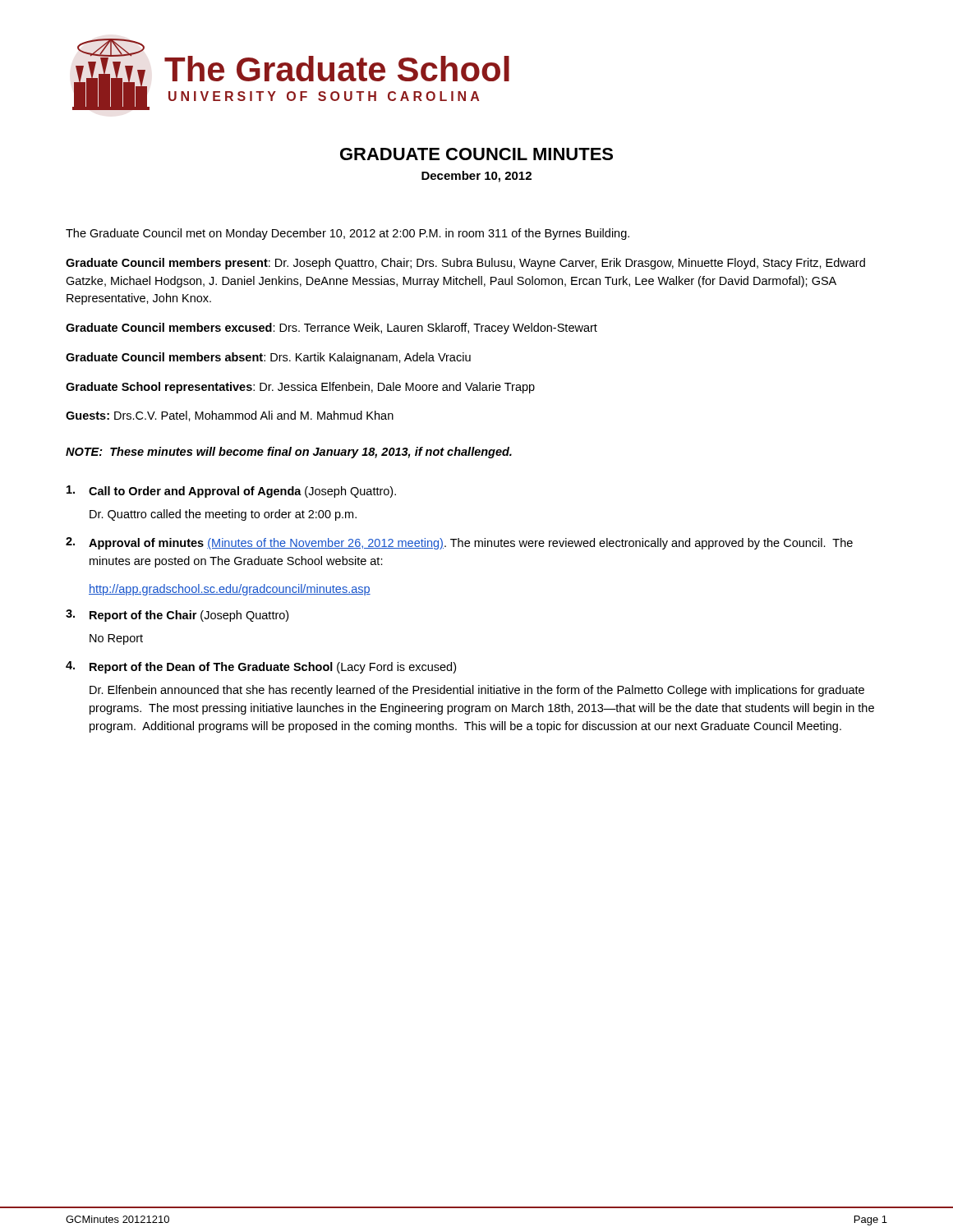This screenshot has width=953, height=1232.
Task: Click on the text block that says "Graduate Council members absent: Drs. Kartik Kalaignanam,"
Action: click(268, 357)
